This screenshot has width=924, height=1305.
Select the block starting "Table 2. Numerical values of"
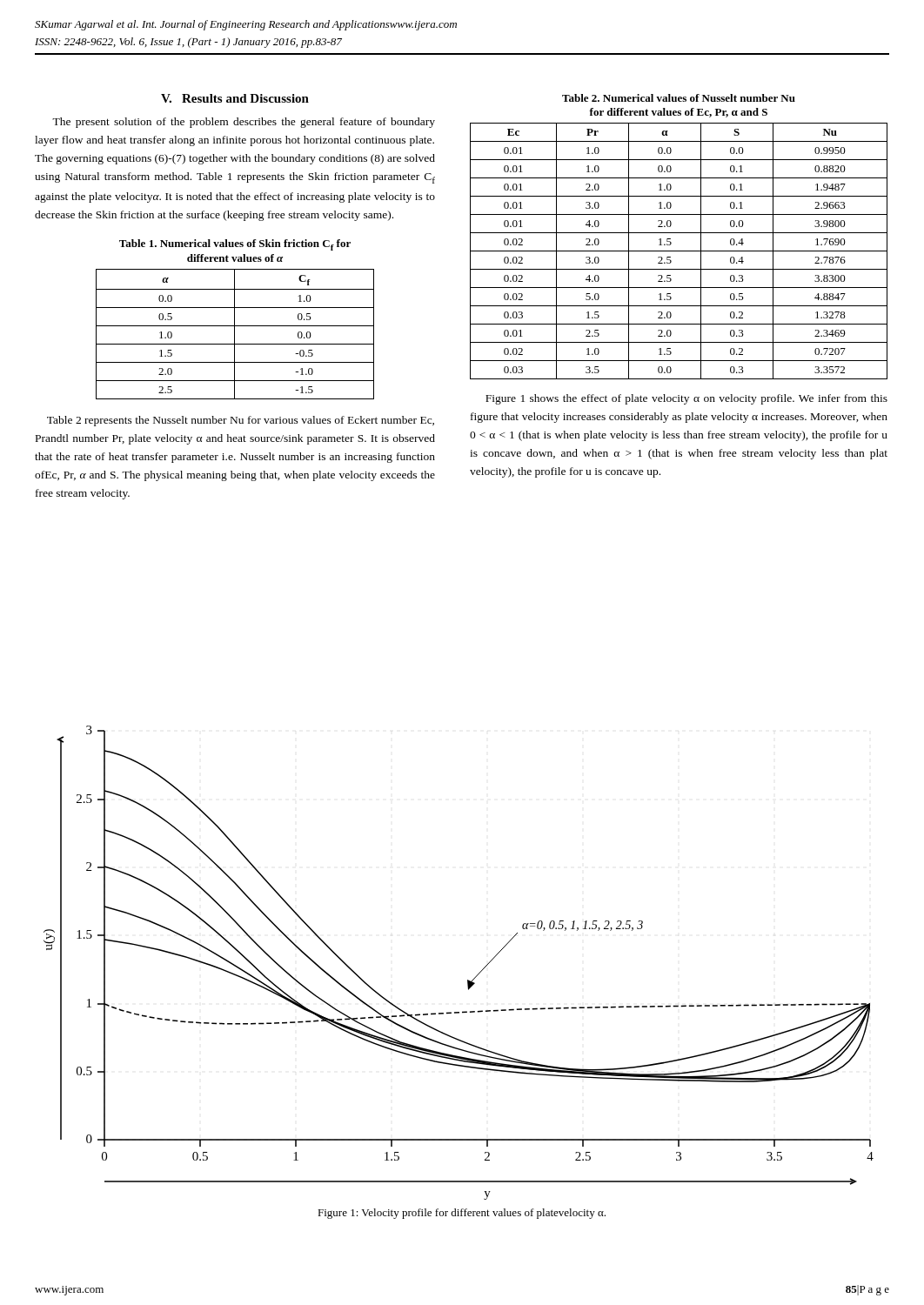click(x=679, y=105)
